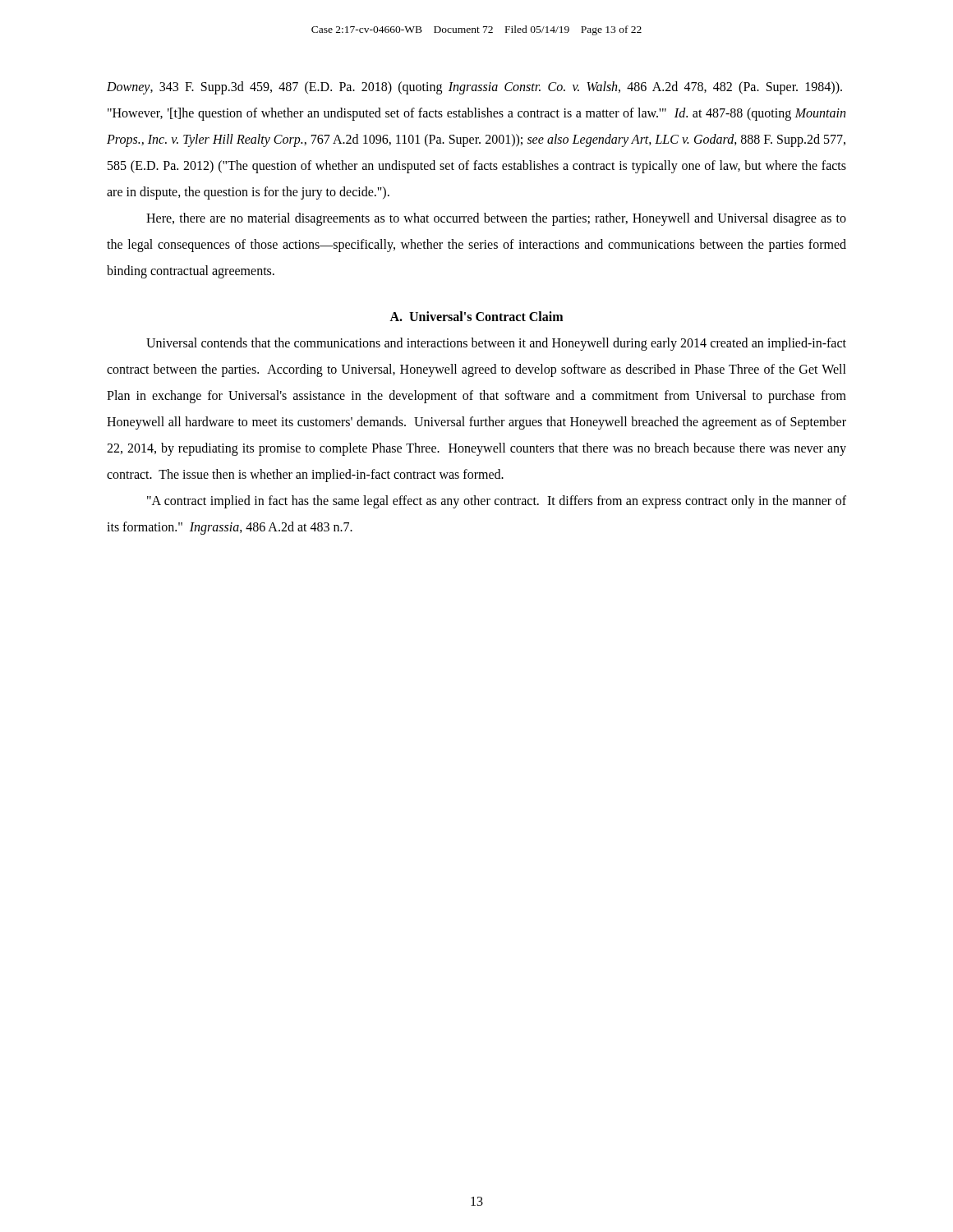Viewport: 953px width, 1232px height.
Task: Locate the block of text that opens with "Downey, 343 F. Supp.3d 459, 487 (E.D."
Action: [x=476, y=139]
